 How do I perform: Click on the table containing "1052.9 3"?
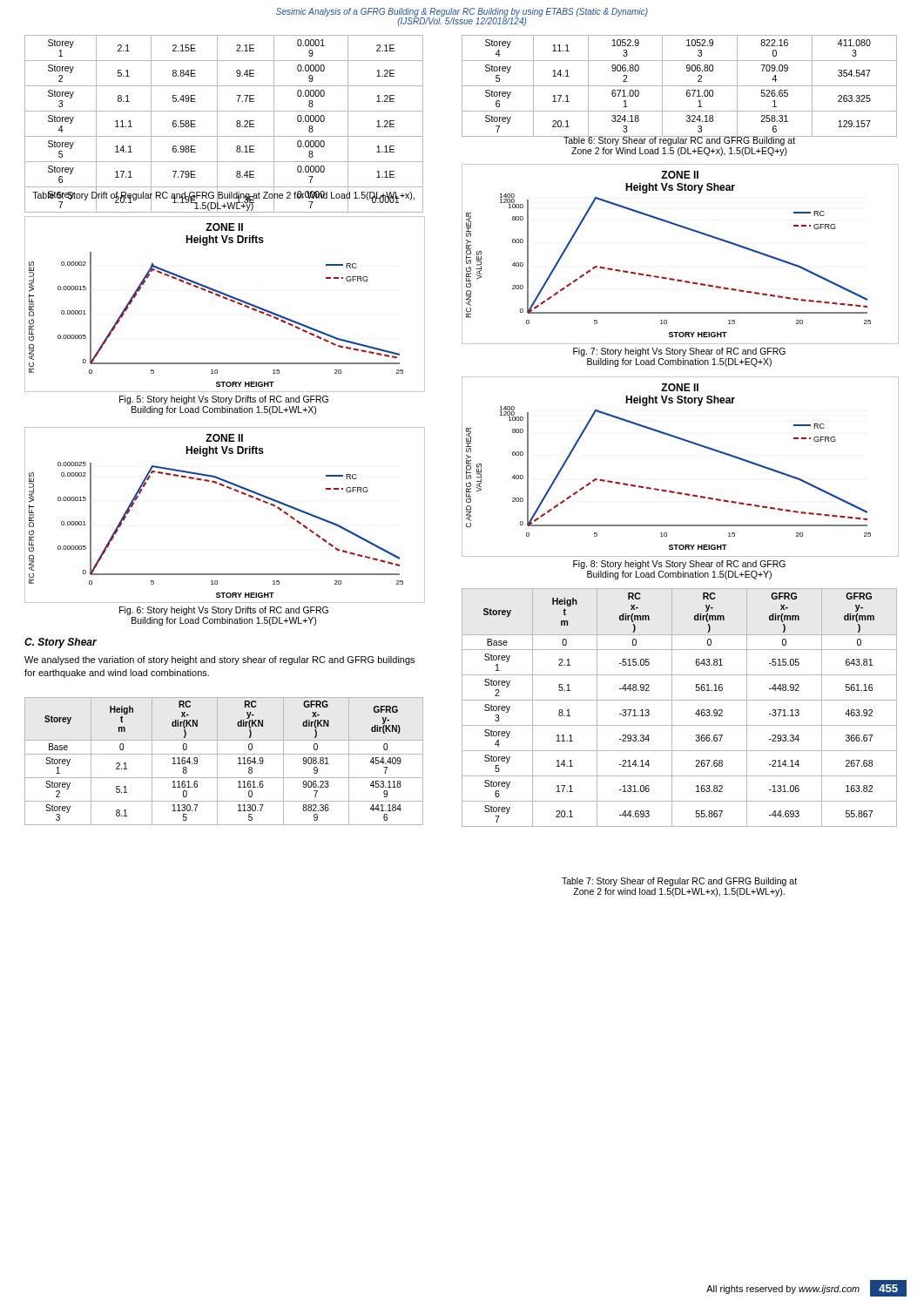679,86
